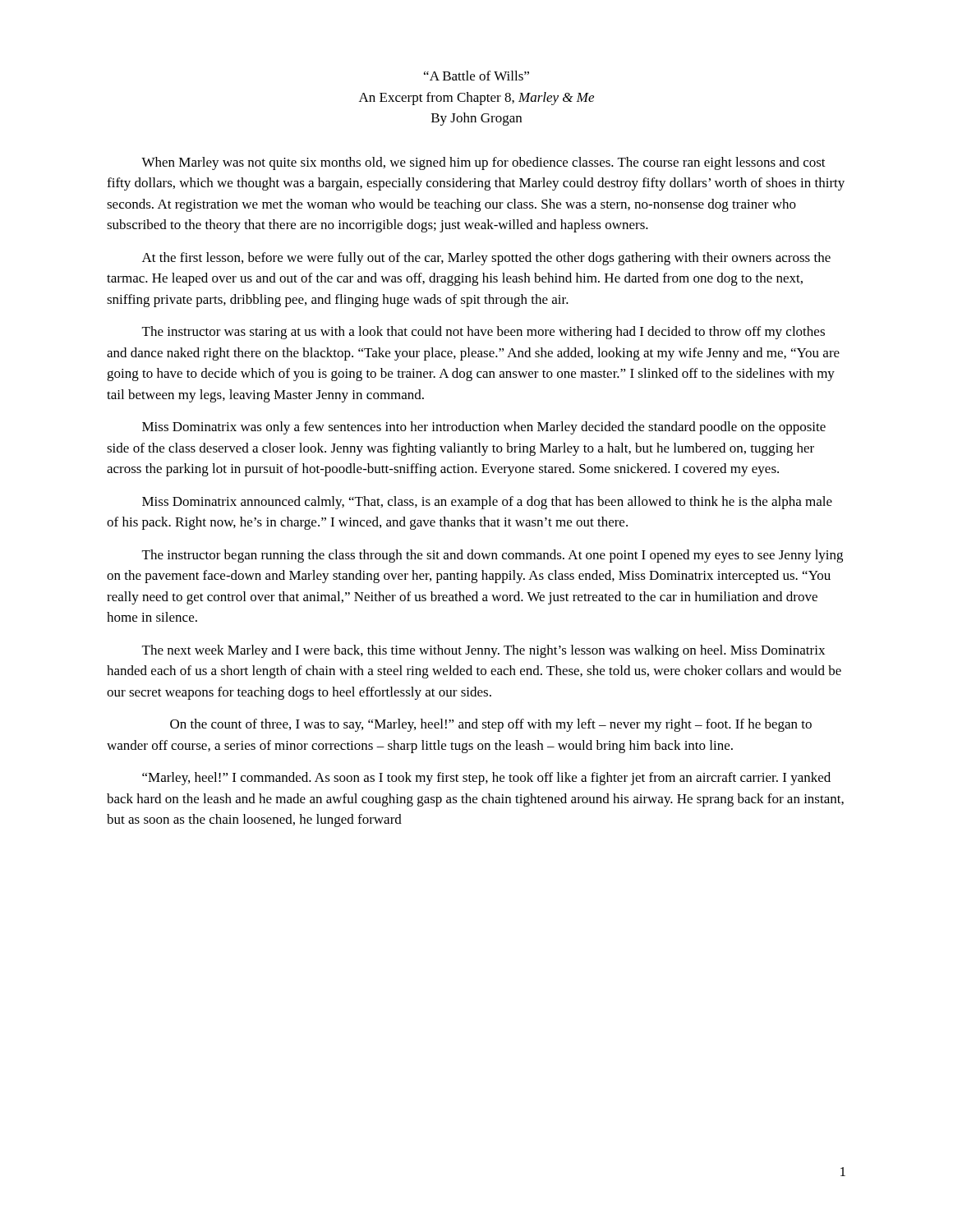
Task: Select the element starting "Miss Dominatrix was"
Action: point(466,448)
